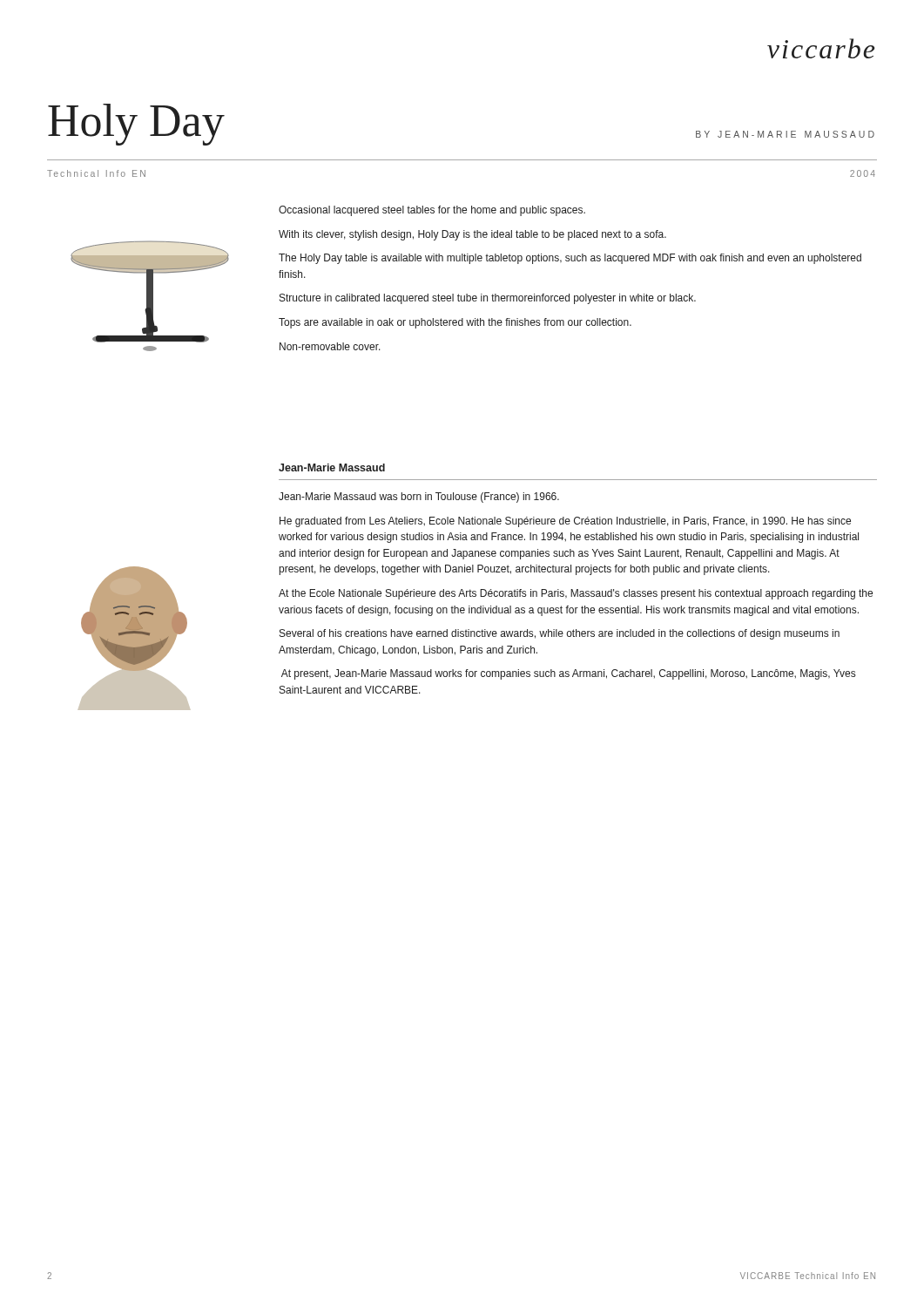
Task: Select the title that says "Holy Day"
Action: pyautogui.click(x=136, y=121)
